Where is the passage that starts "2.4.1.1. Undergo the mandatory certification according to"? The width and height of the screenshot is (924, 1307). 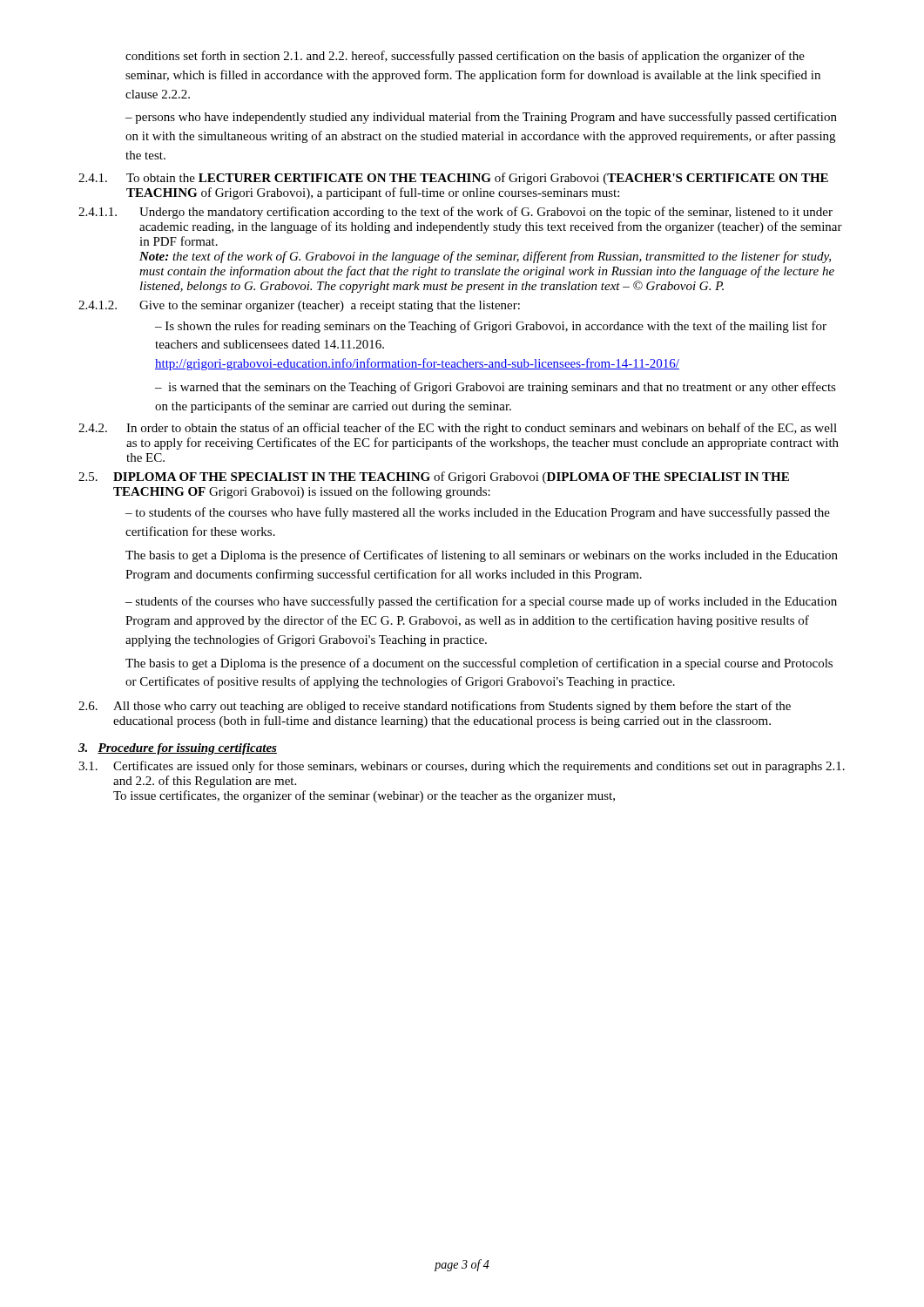tap(462, 249)
